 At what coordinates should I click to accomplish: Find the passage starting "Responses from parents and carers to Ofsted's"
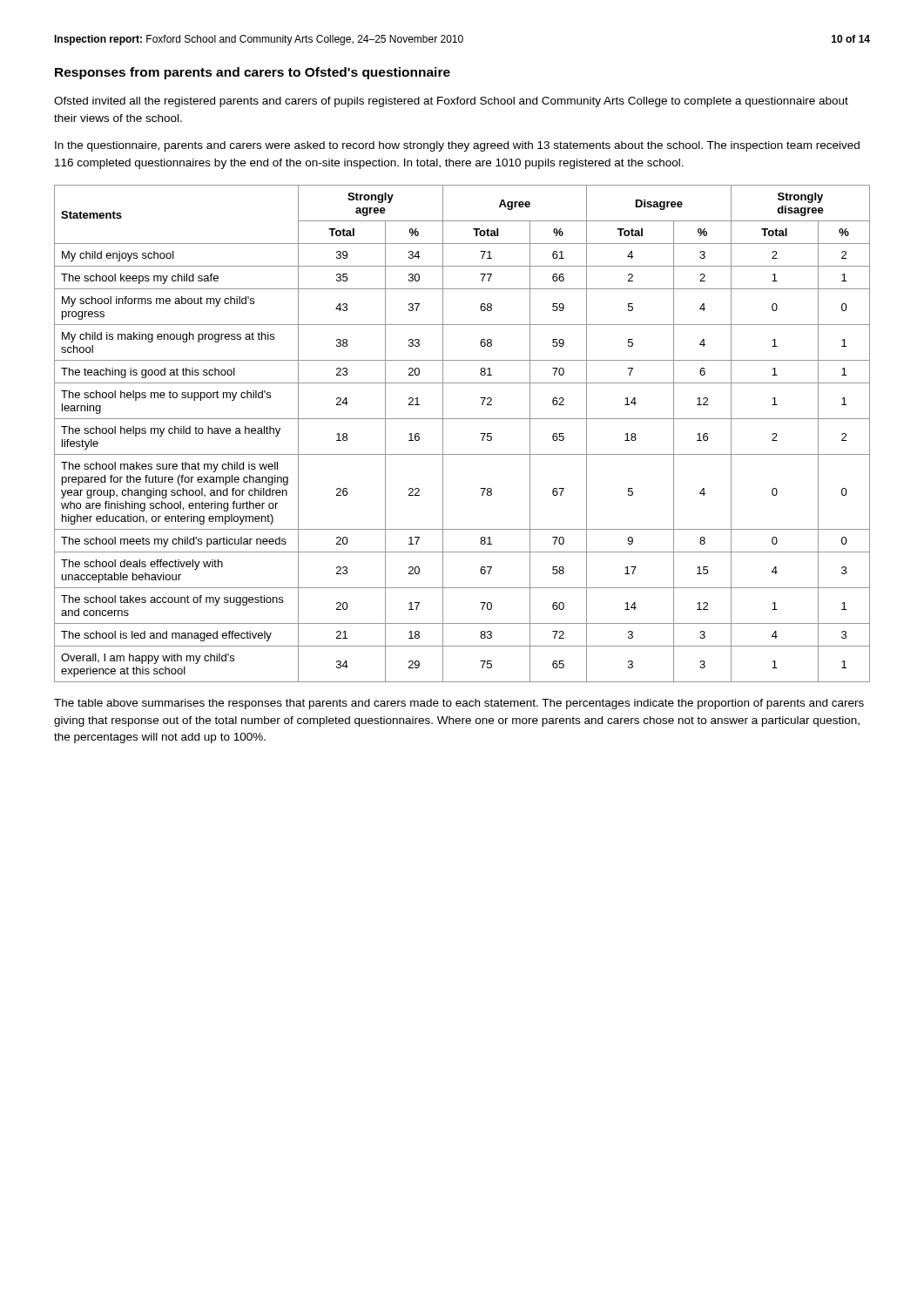point(253,73)
